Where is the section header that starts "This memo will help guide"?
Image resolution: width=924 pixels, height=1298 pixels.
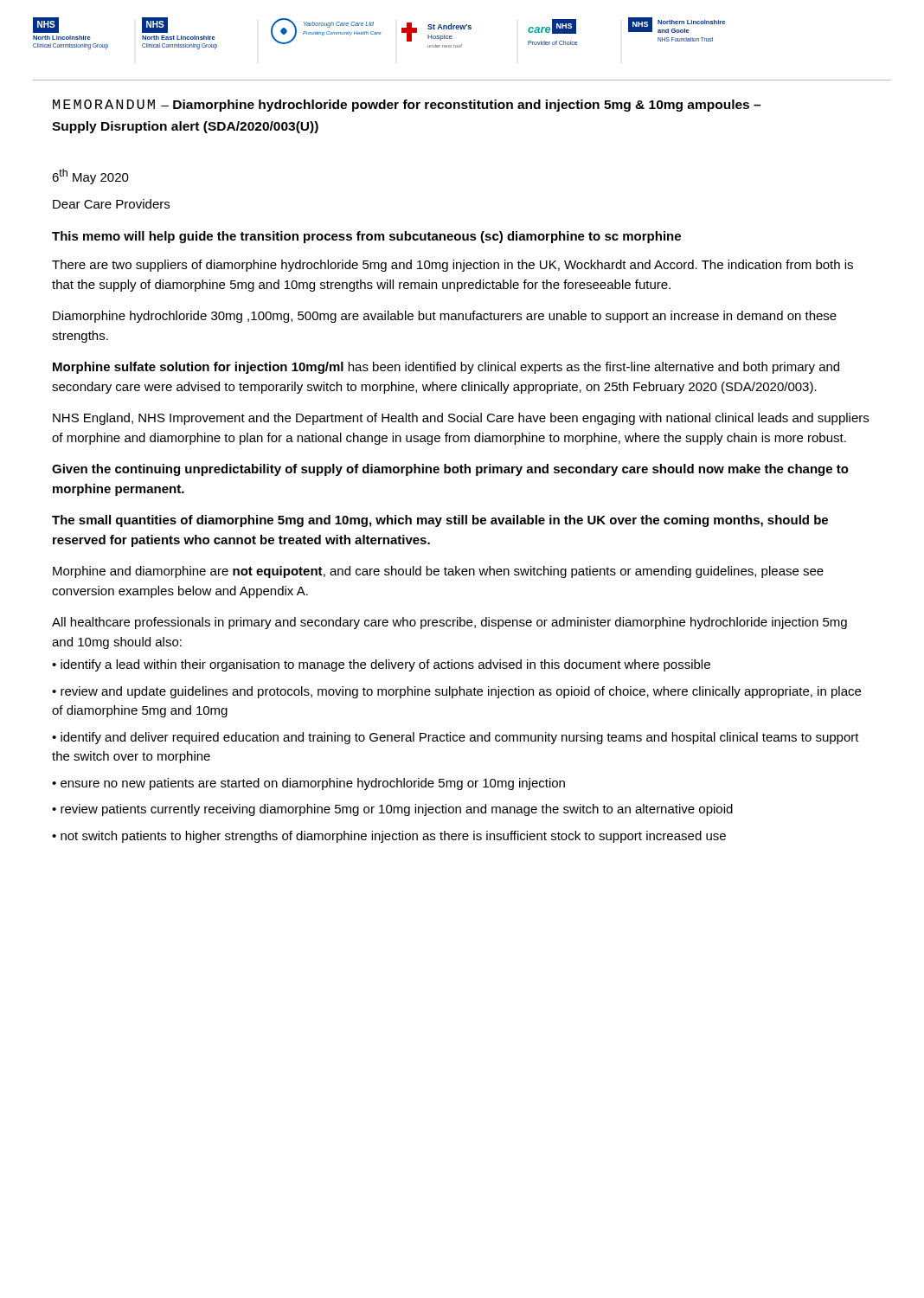[x=367, y=236]
